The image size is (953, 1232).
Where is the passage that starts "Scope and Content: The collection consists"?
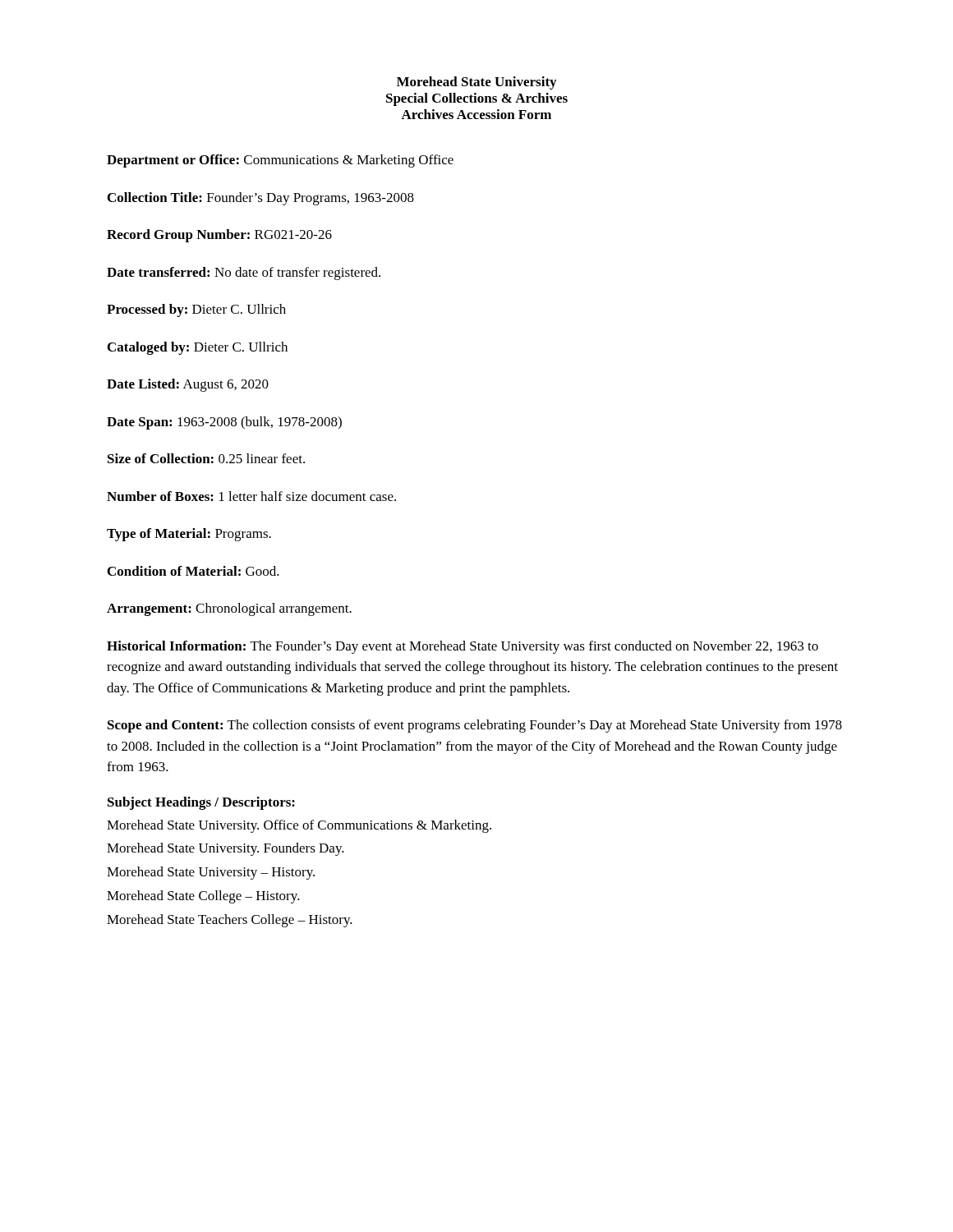point(474,746)
